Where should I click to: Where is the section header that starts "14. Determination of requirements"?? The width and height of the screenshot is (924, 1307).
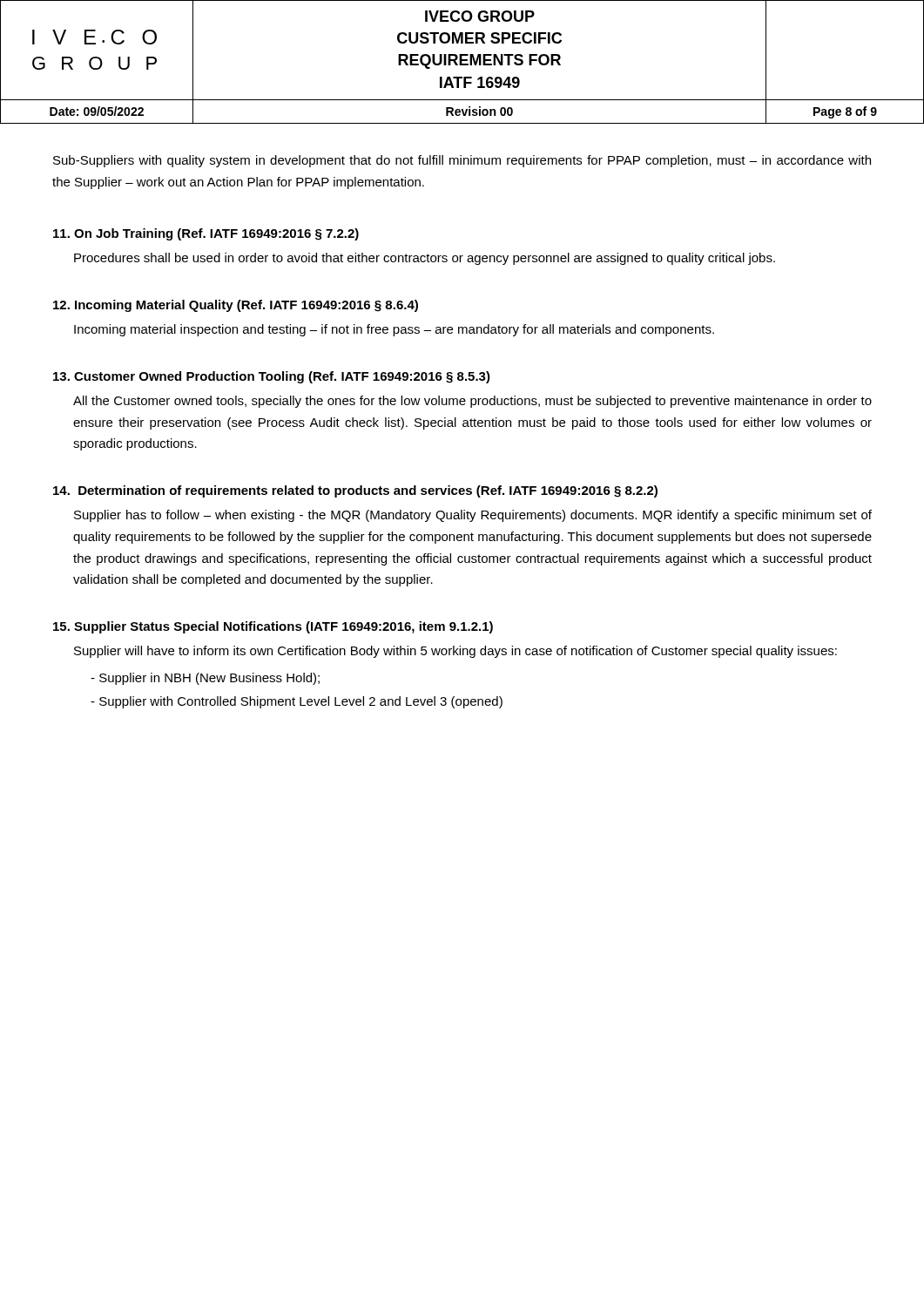[355, 490]
